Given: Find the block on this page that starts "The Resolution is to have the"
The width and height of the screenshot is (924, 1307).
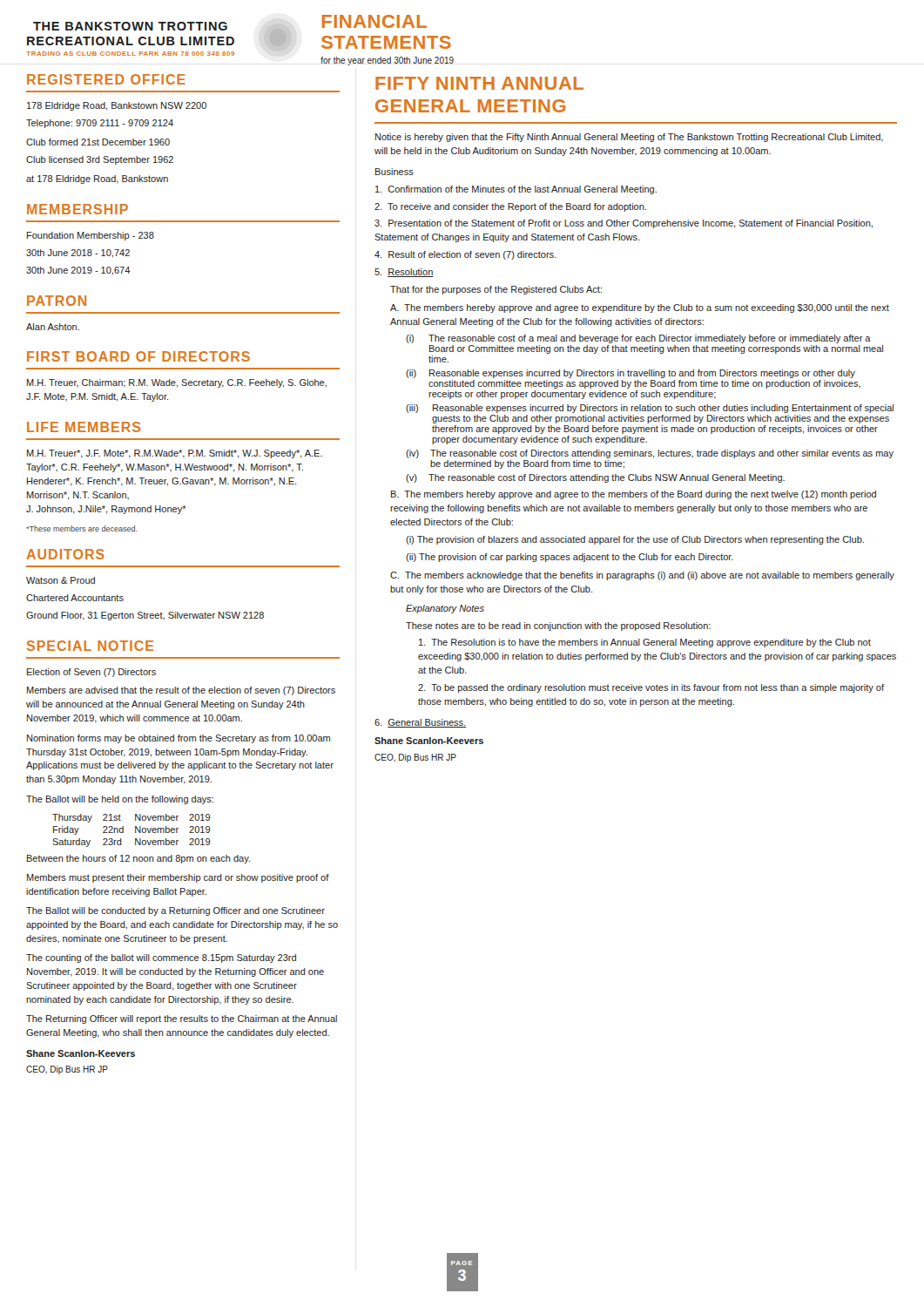Looking at the screenshot, I should pos(658,657).
